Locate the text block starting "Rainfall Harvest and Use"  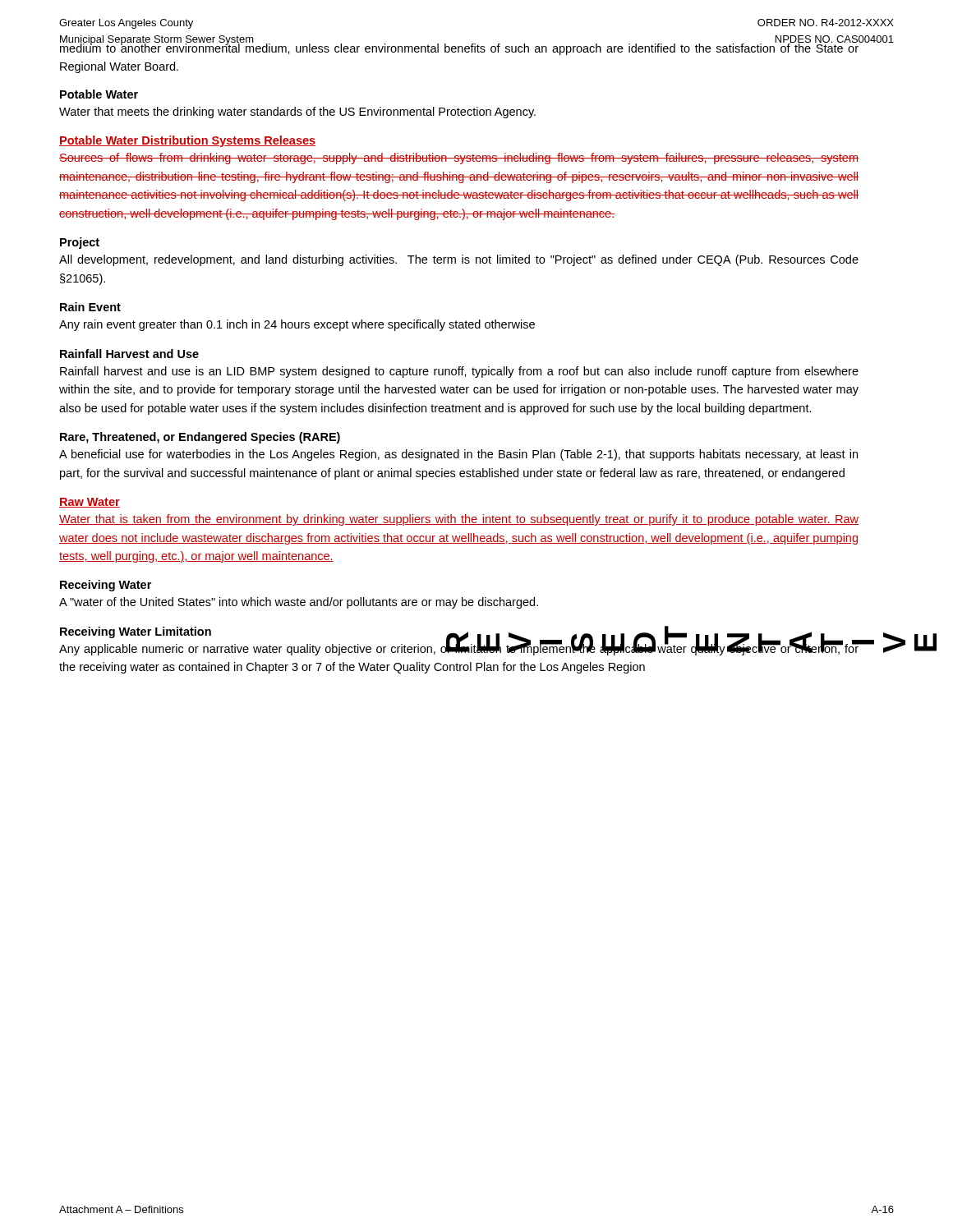click(129, 354)
